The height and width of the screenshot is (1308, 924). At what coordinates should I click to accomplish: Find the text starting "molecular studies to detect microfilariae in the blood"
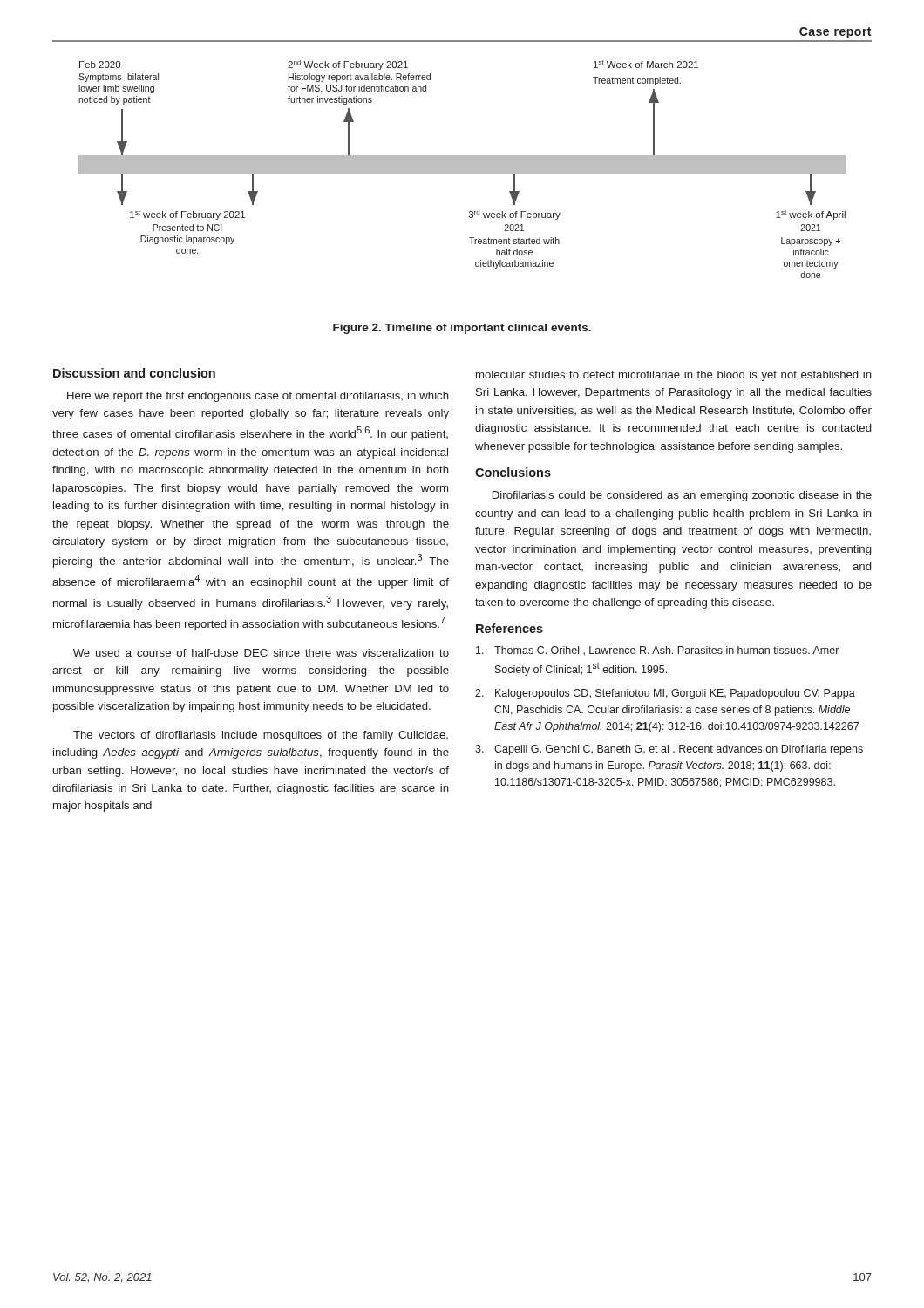tap(673, 410)
